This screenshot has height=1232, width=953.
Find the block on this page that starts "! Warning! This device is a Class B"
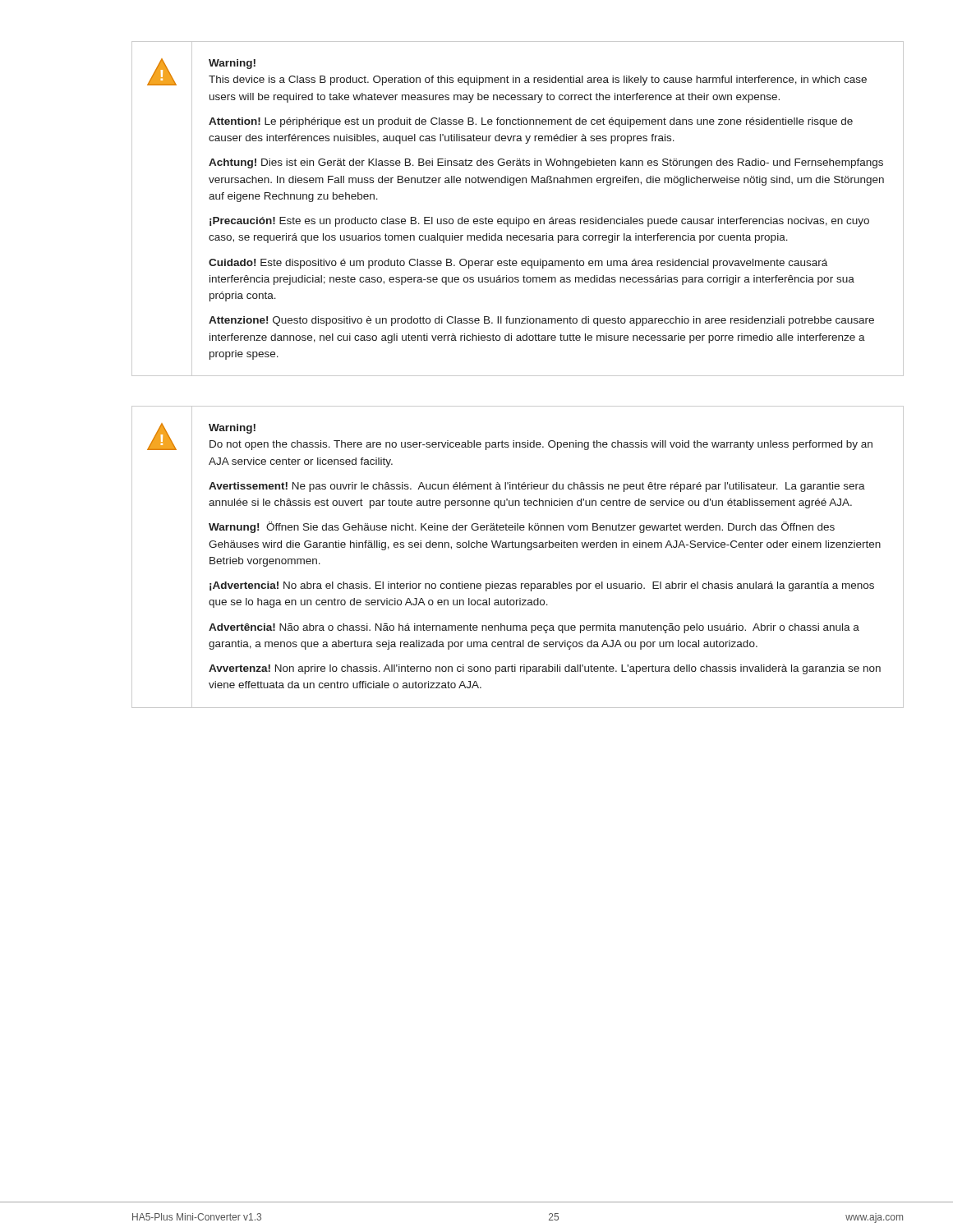(518, 209)
